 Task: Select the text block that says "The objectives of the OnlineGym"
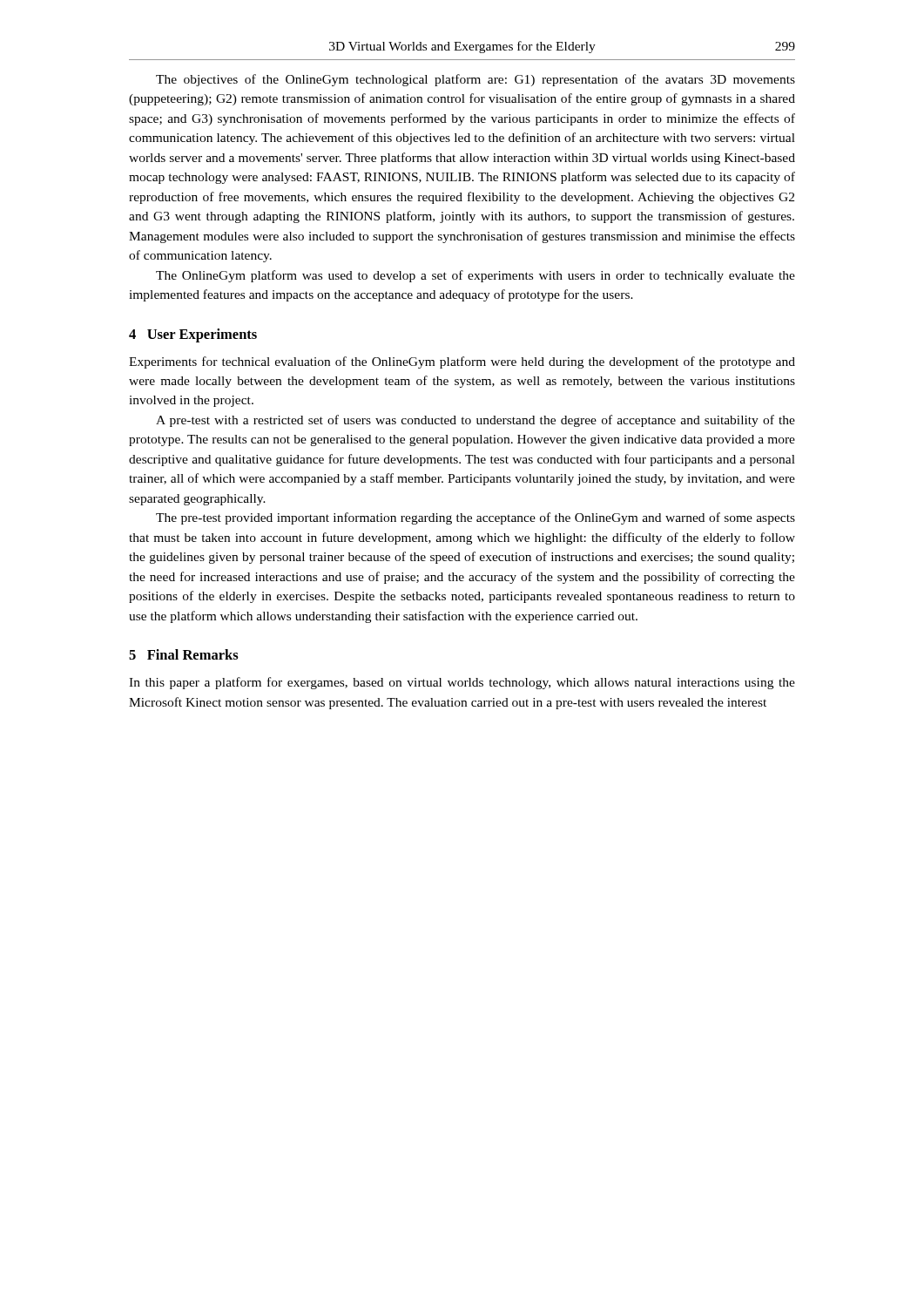[x=462, y=168]
